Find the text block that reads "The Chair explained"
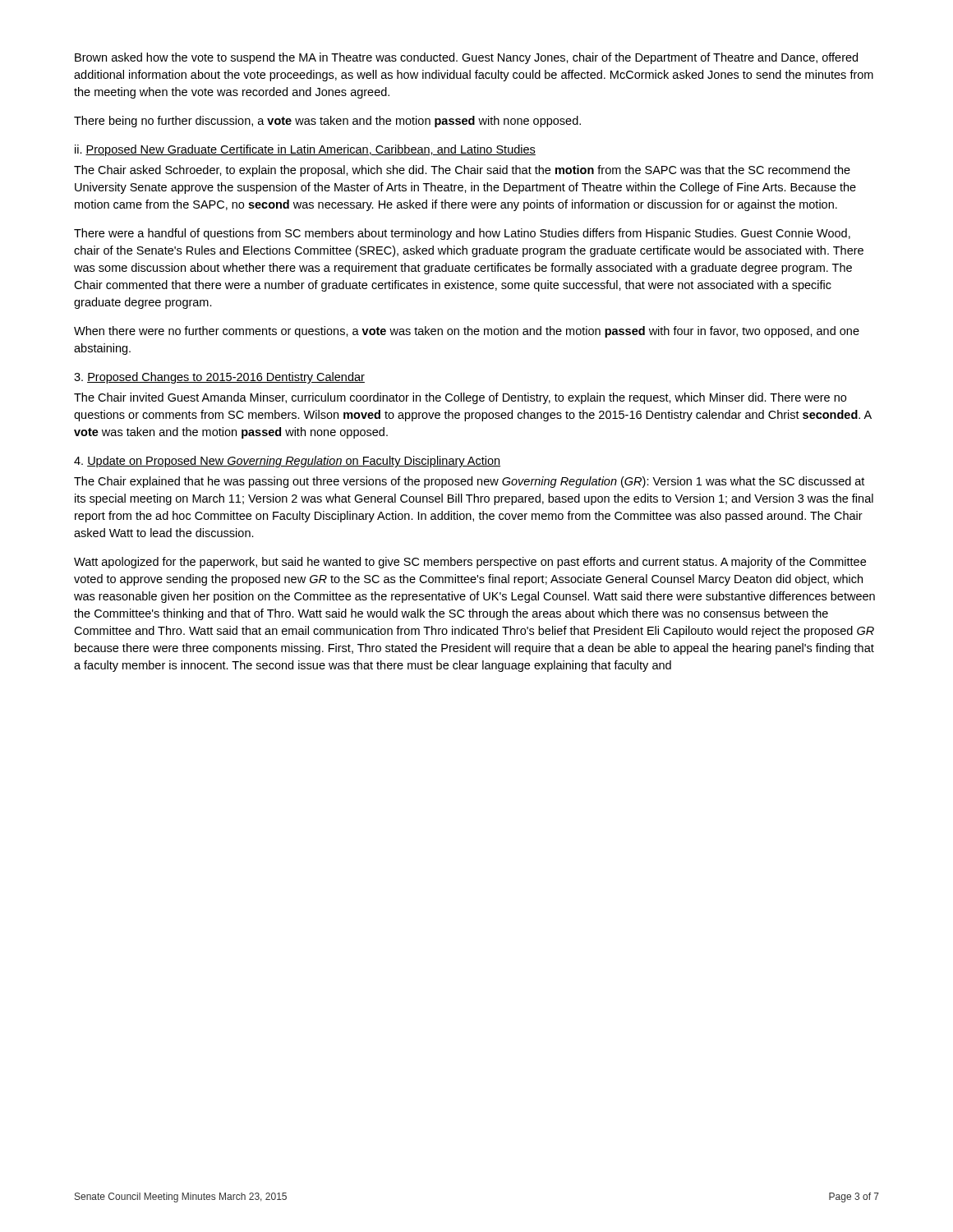 474,507
